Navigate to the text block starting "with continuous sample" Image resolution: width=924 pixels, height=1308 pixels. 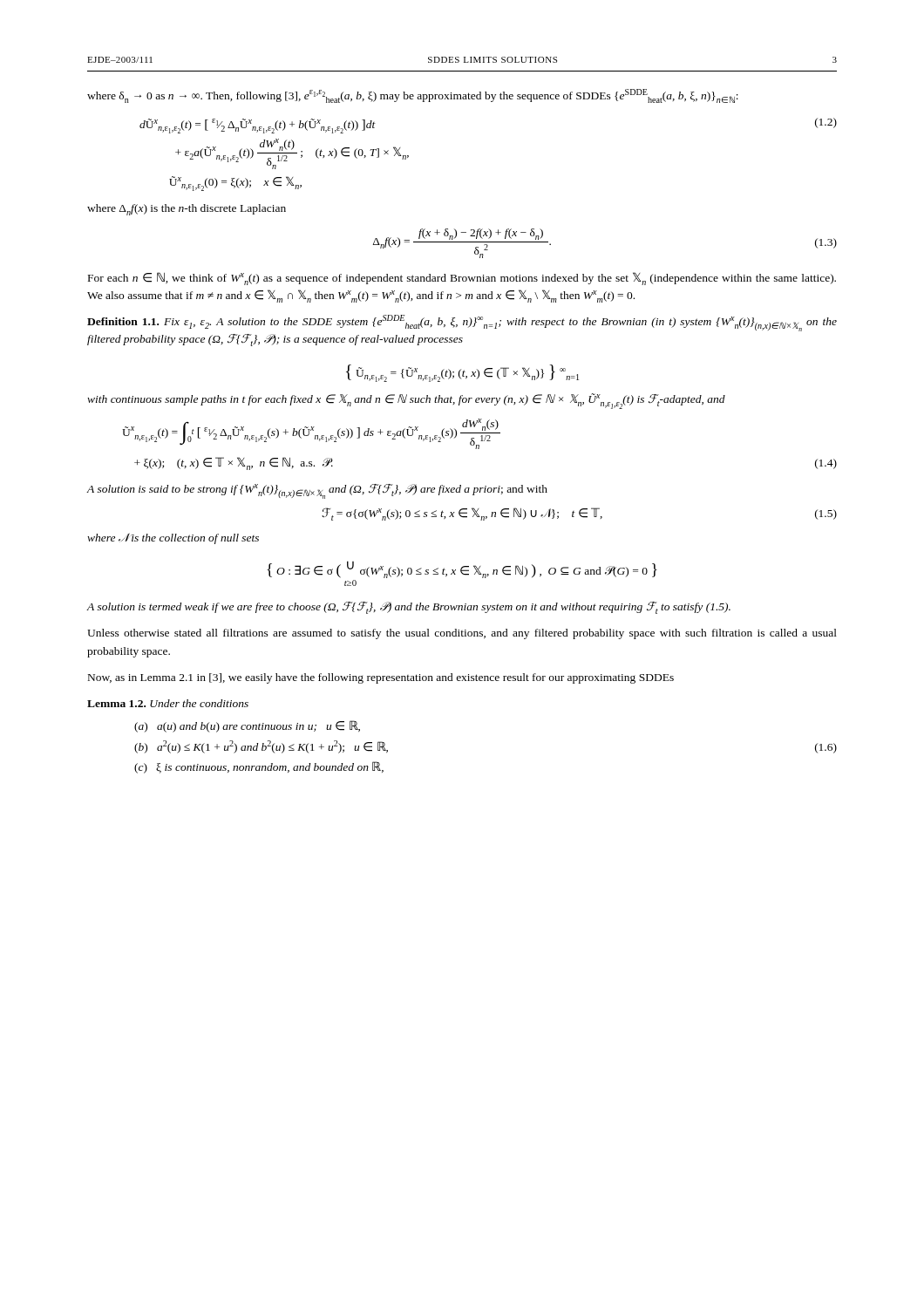pos(406,399)
